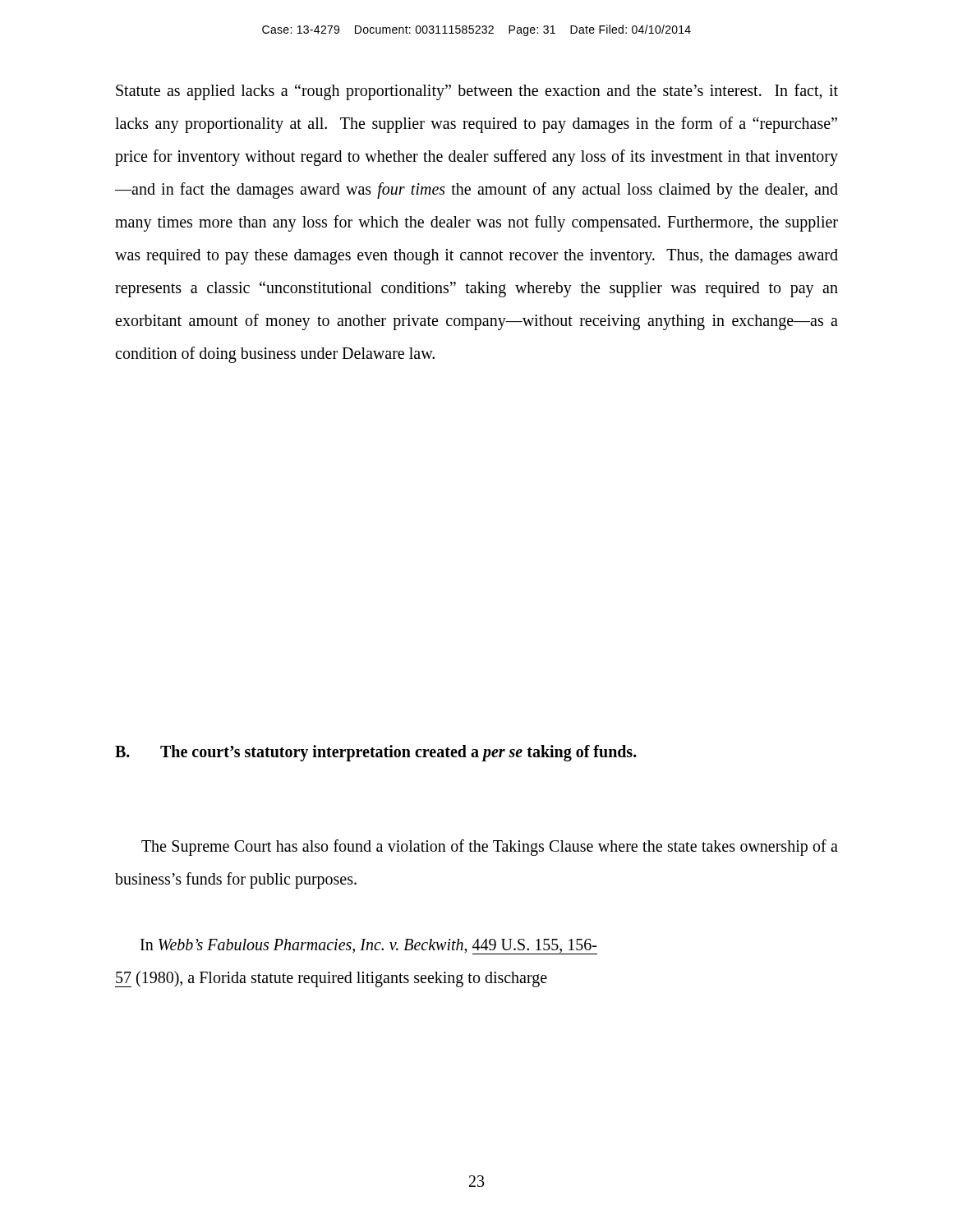Screen dimensions: 1232x953
Task: Locate the text block with the text "Statute as applied lacks"
Action: pyautogui.click(x=476, y=222)
